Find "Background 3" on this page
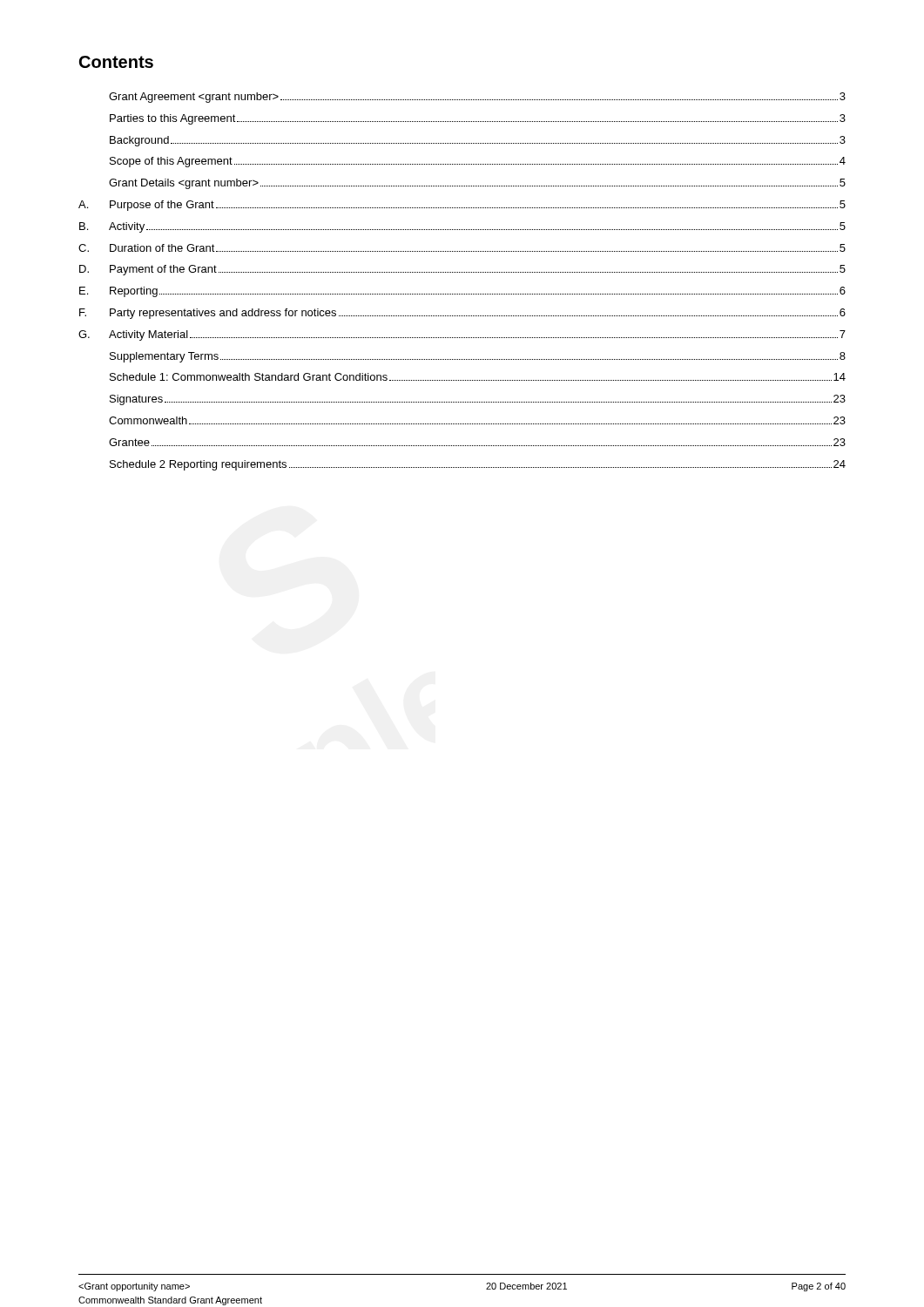 [x=477, y=140]
